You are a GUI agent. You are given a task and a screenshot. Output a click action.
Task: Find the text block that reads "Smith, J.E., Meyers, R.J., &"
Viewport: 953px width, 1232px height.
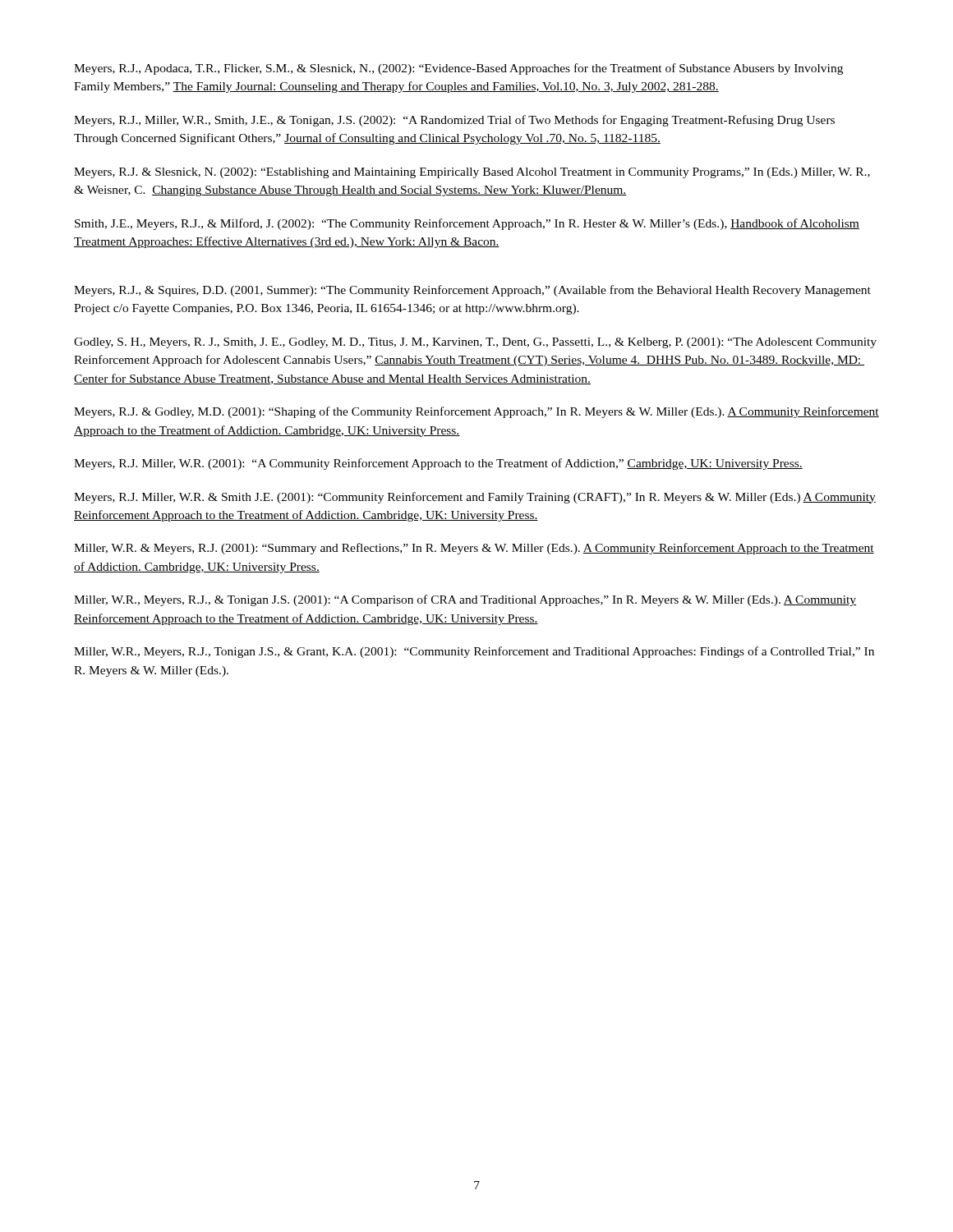(467, 232)
